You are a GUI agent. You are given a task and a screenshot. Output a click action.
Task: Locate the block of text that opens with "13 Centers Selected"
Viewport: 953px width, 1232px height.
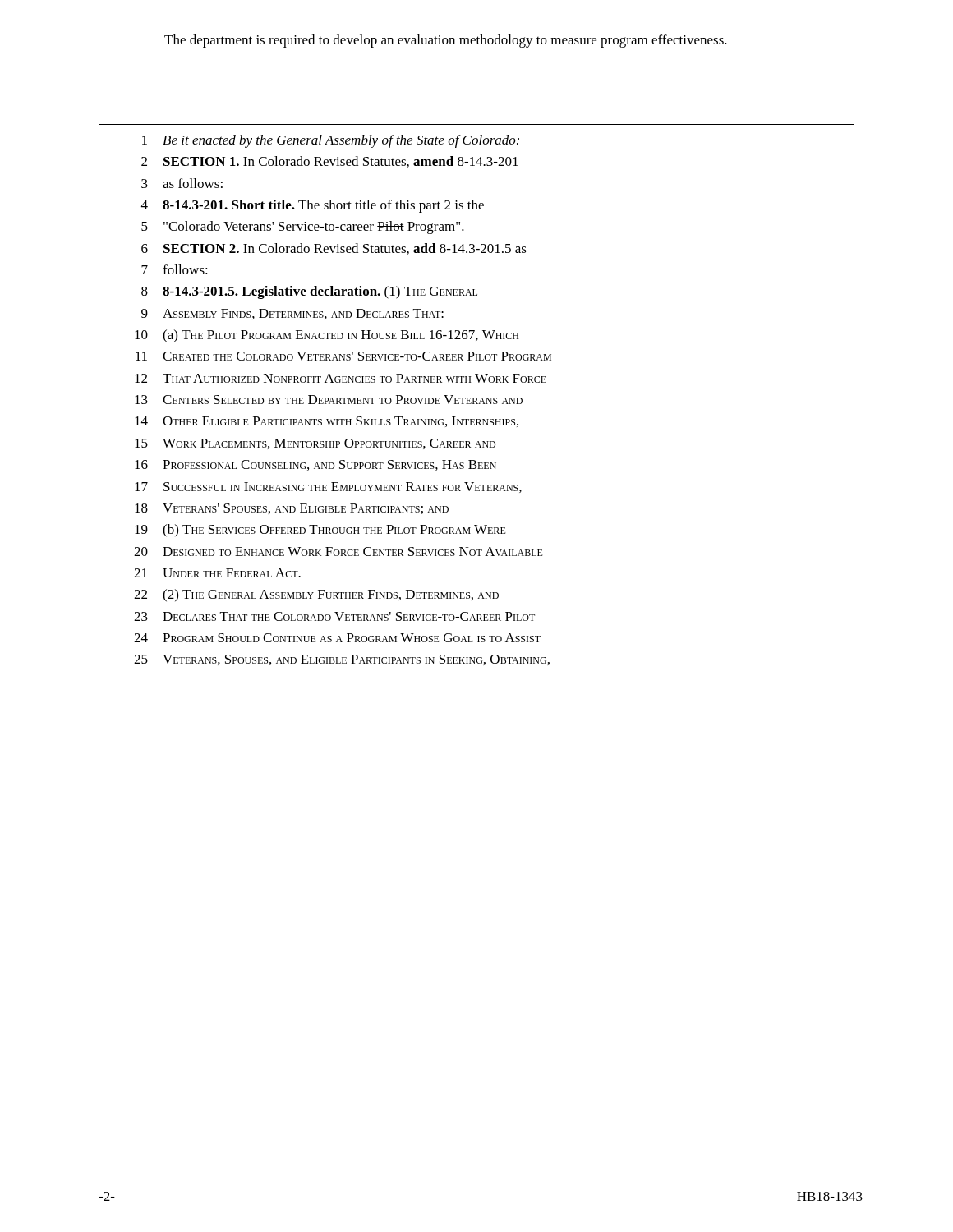click(481, 400)
